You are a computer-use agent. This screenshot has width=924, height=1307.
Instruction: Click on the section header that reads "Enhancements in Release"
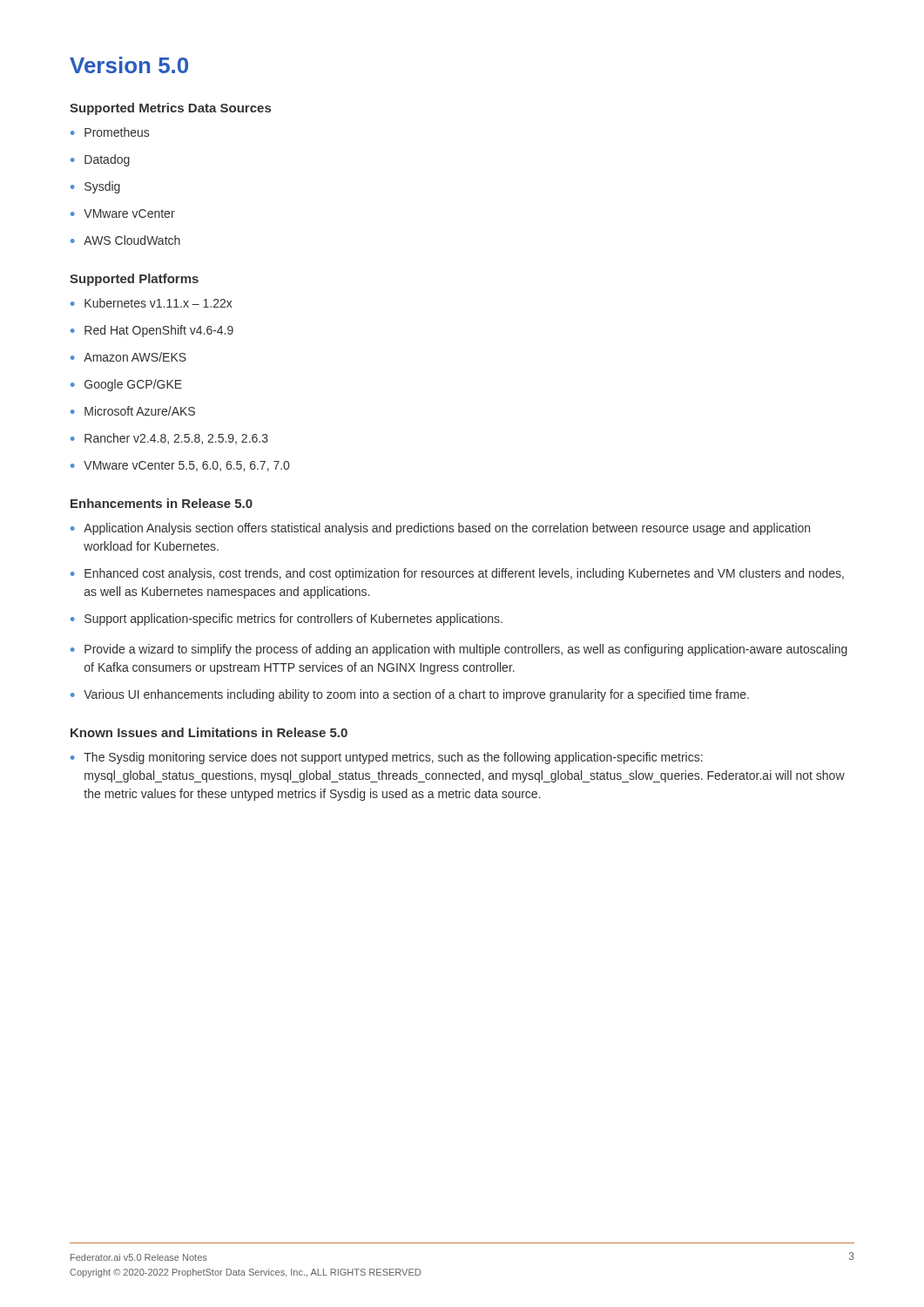[x=161, y=503]
